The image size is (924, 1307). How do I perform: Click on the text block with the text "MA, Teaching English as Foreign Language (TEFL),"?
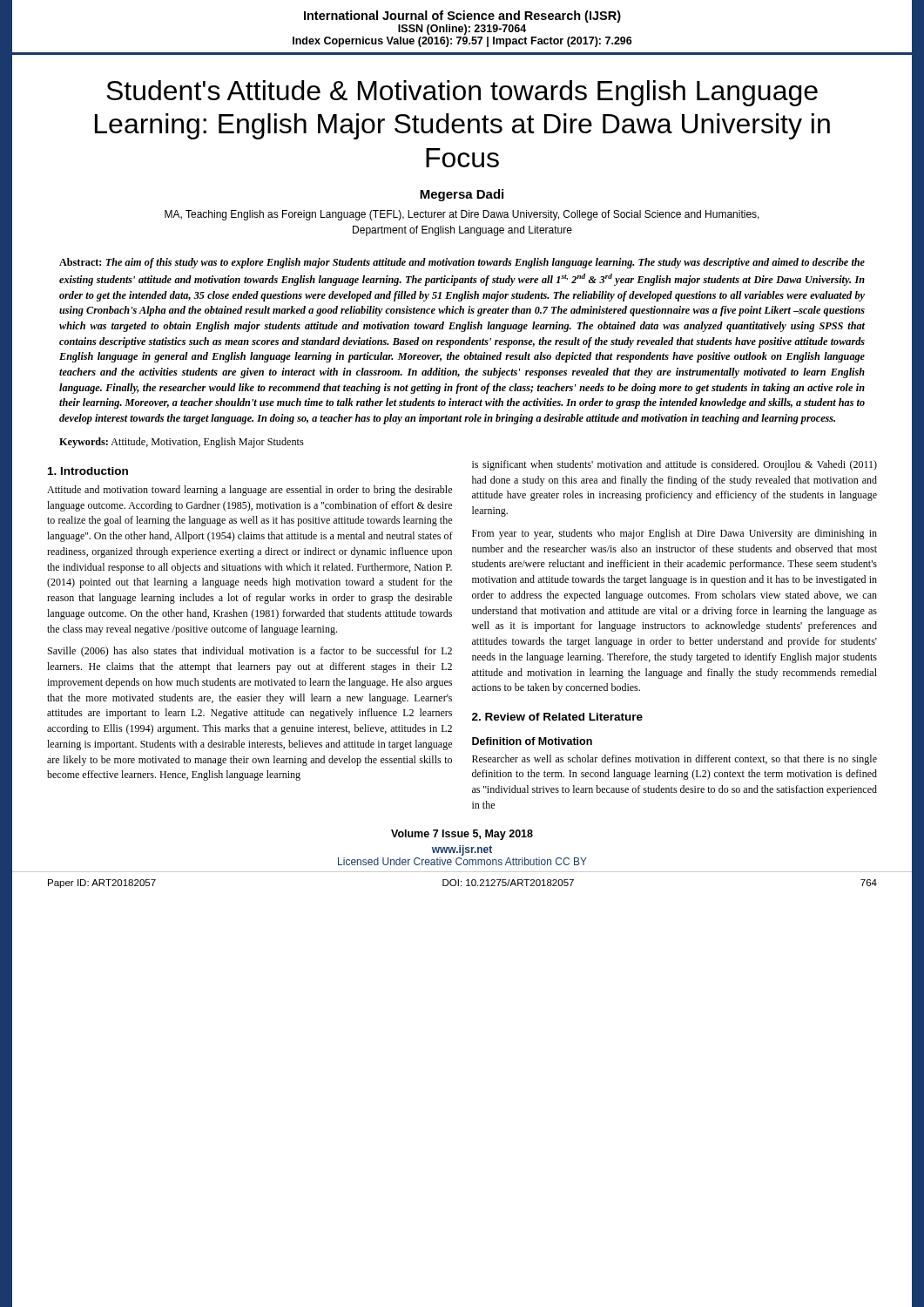coord(462,222)
